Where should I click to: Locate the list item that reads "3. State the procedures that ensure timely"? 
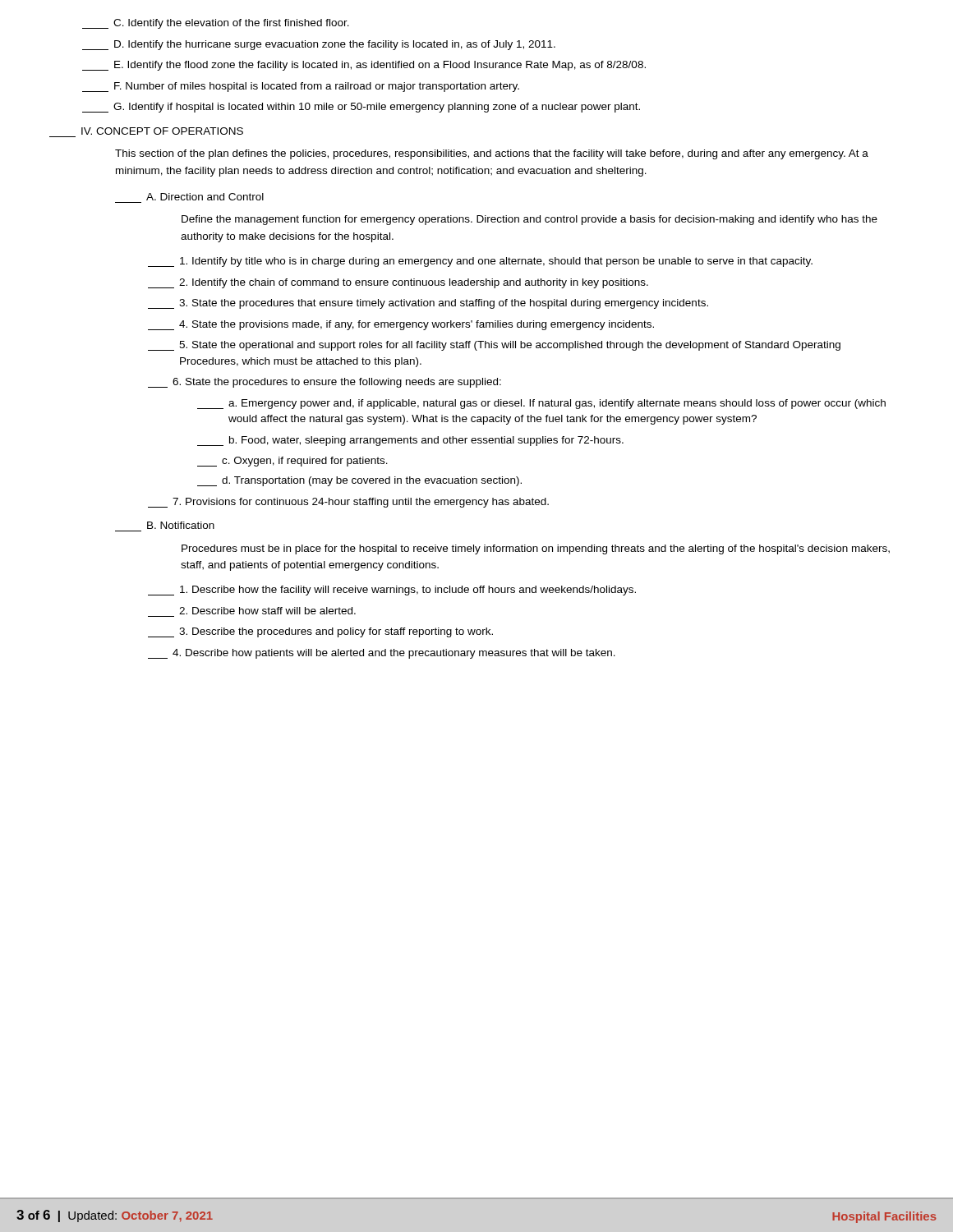click(526, 303)
